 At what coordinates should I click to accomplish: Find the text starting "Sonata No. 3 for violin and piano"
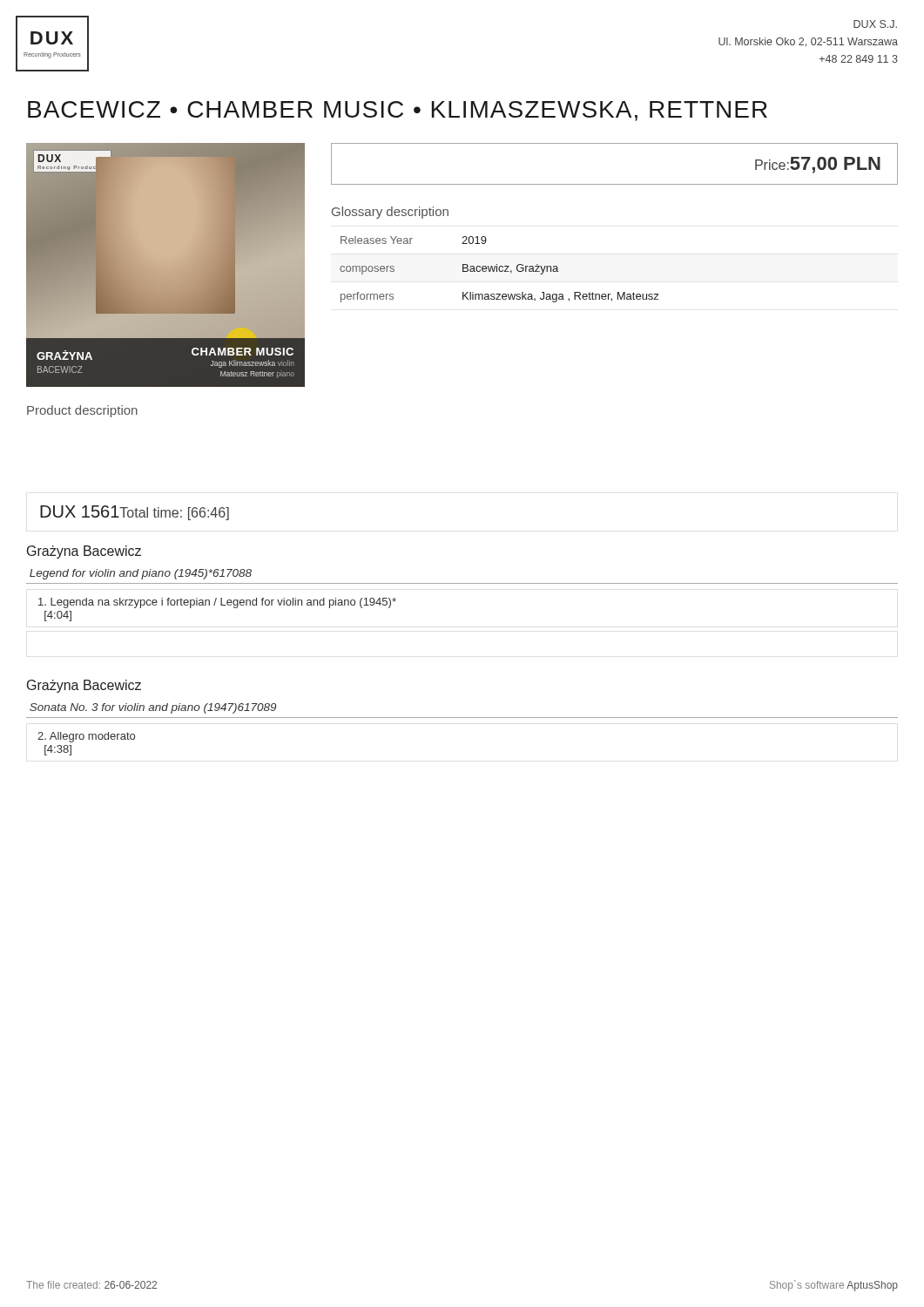coord(151,707)
